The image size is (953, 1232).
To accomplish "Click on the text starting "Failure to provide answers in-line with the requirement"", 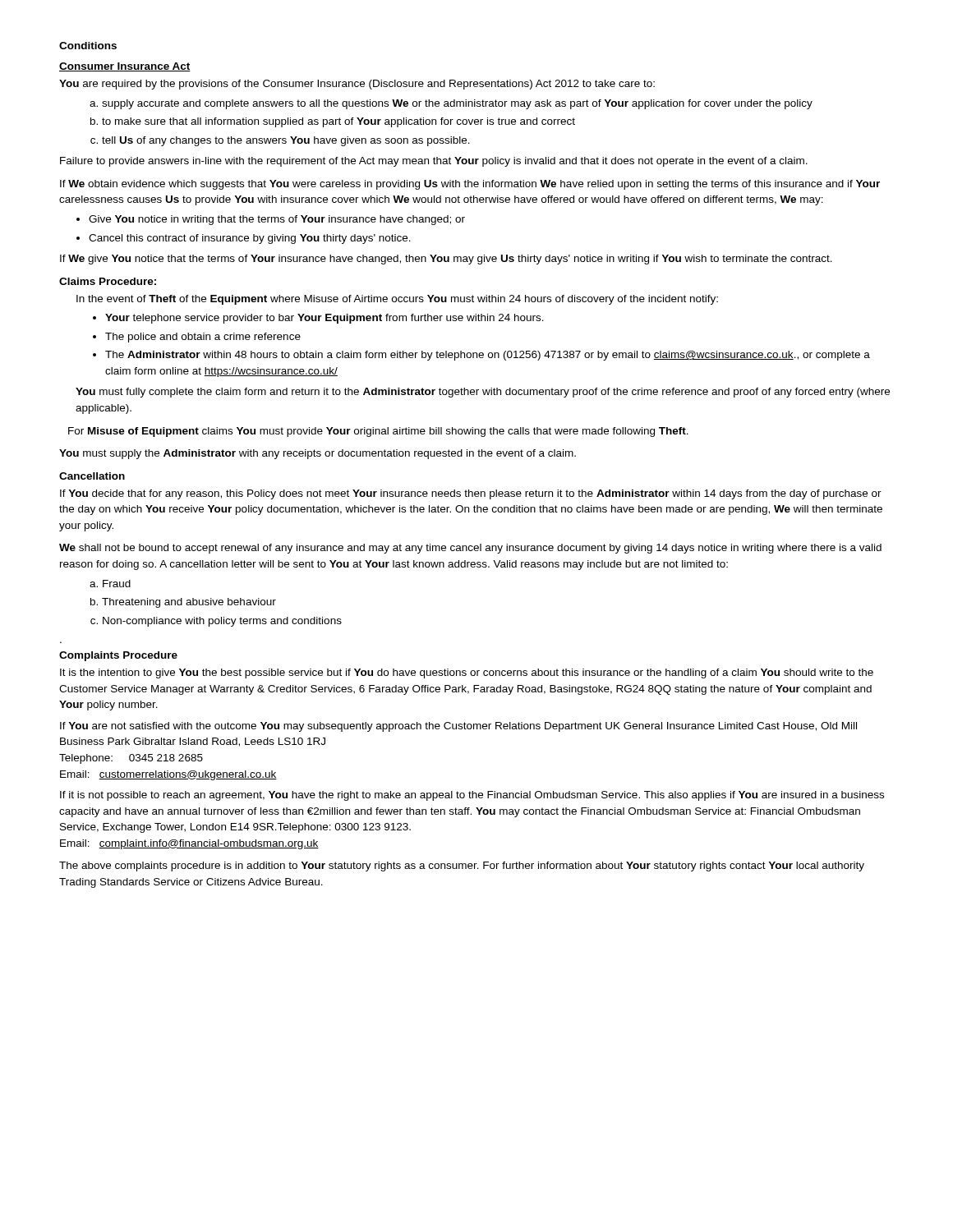I will click(434, 161).
